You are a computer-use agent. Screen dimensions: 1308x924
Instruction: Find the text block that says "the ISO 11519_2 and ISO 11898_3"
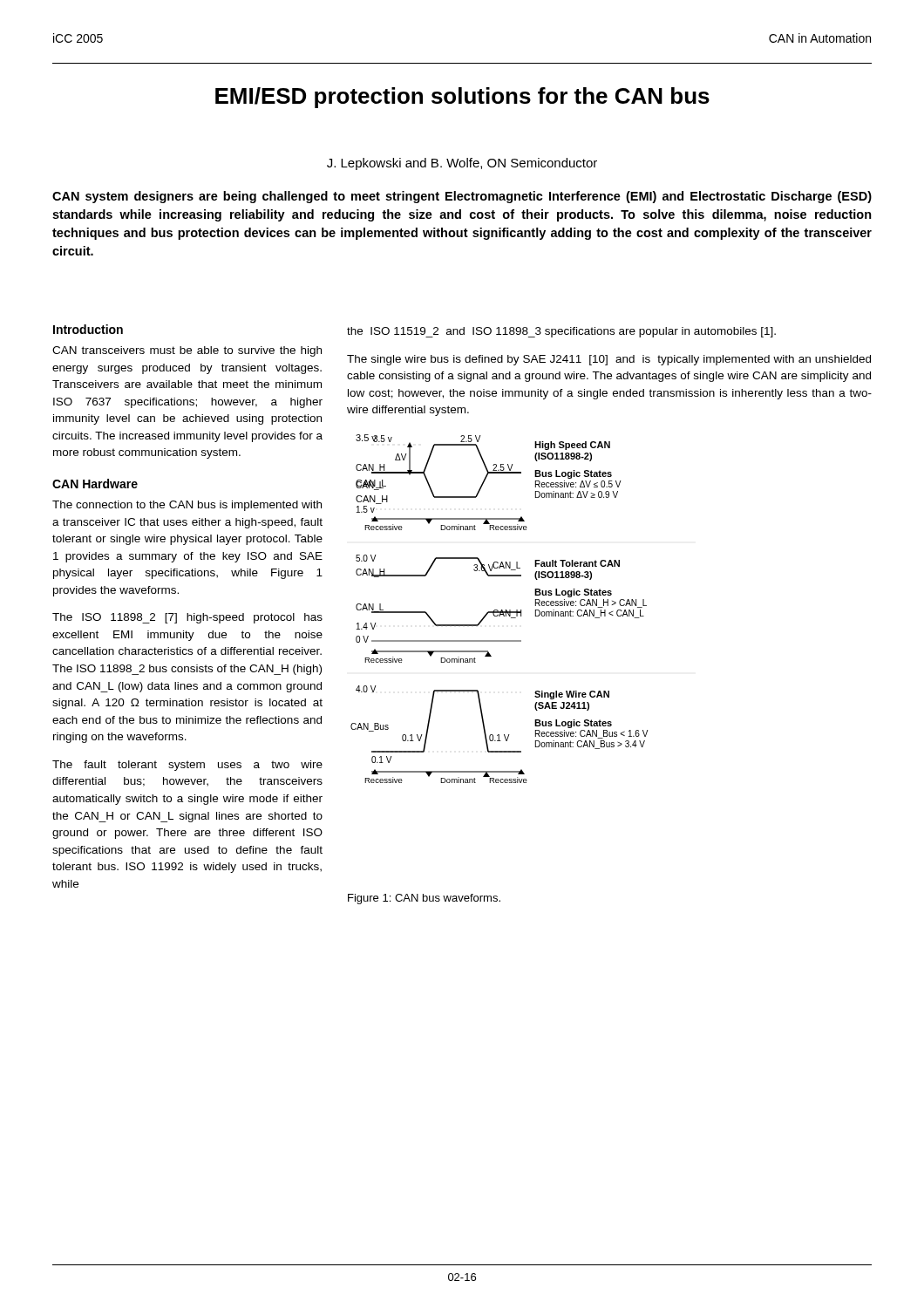562,331
